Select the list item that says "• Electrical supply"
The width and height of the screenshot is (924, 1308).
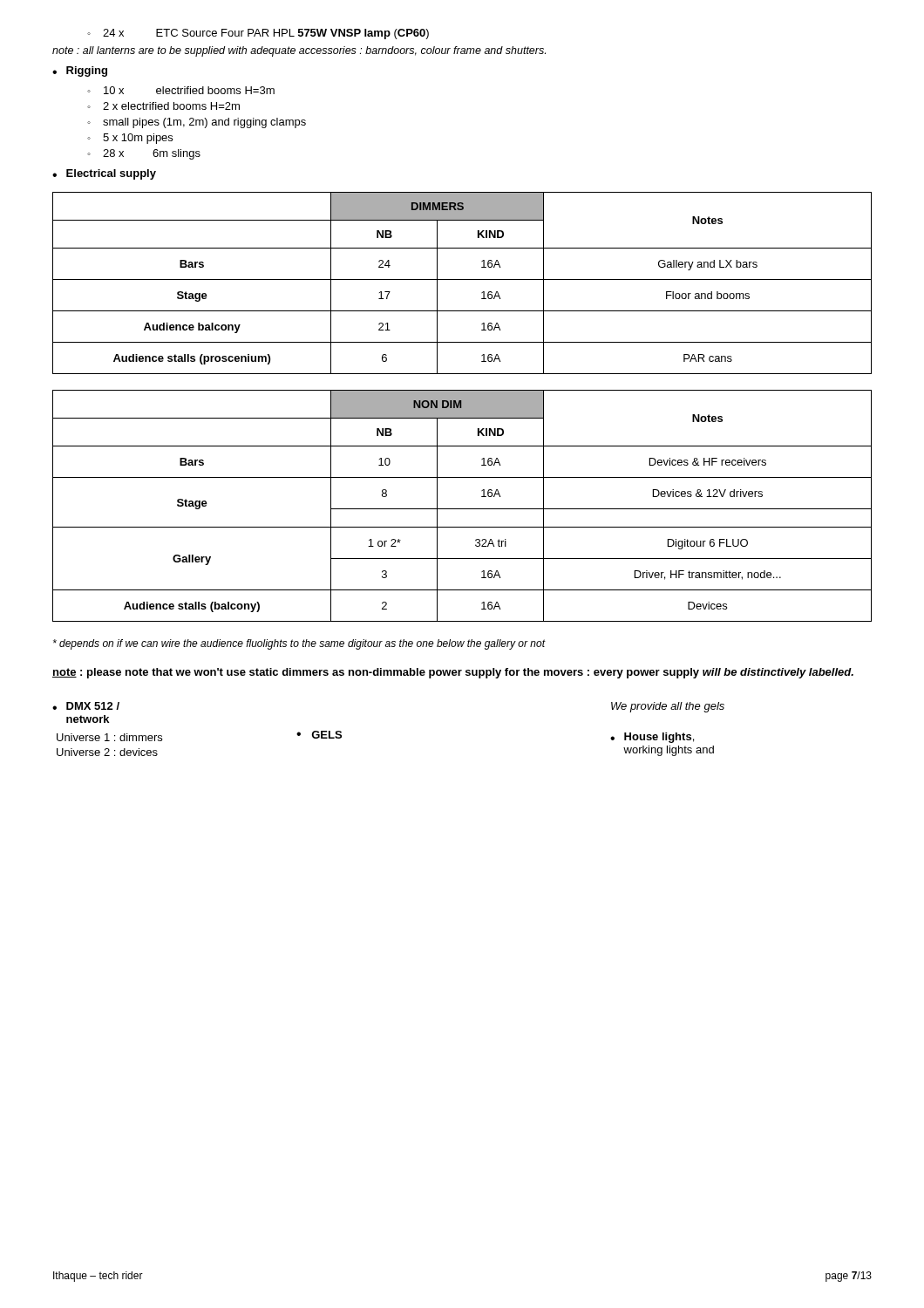[x=104, y=175]
